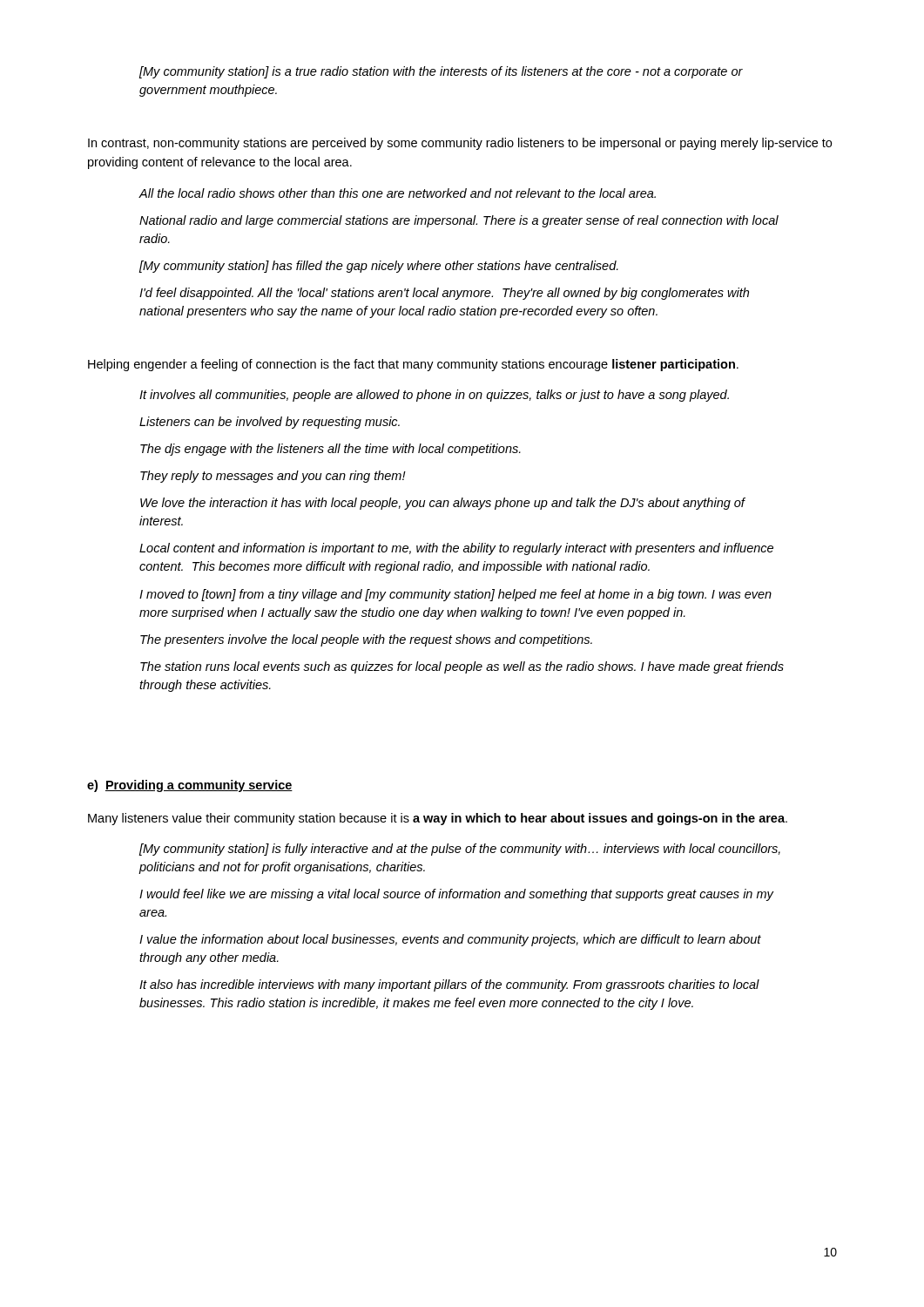Find the element starting "The station runs local events"

pos(462,675)
